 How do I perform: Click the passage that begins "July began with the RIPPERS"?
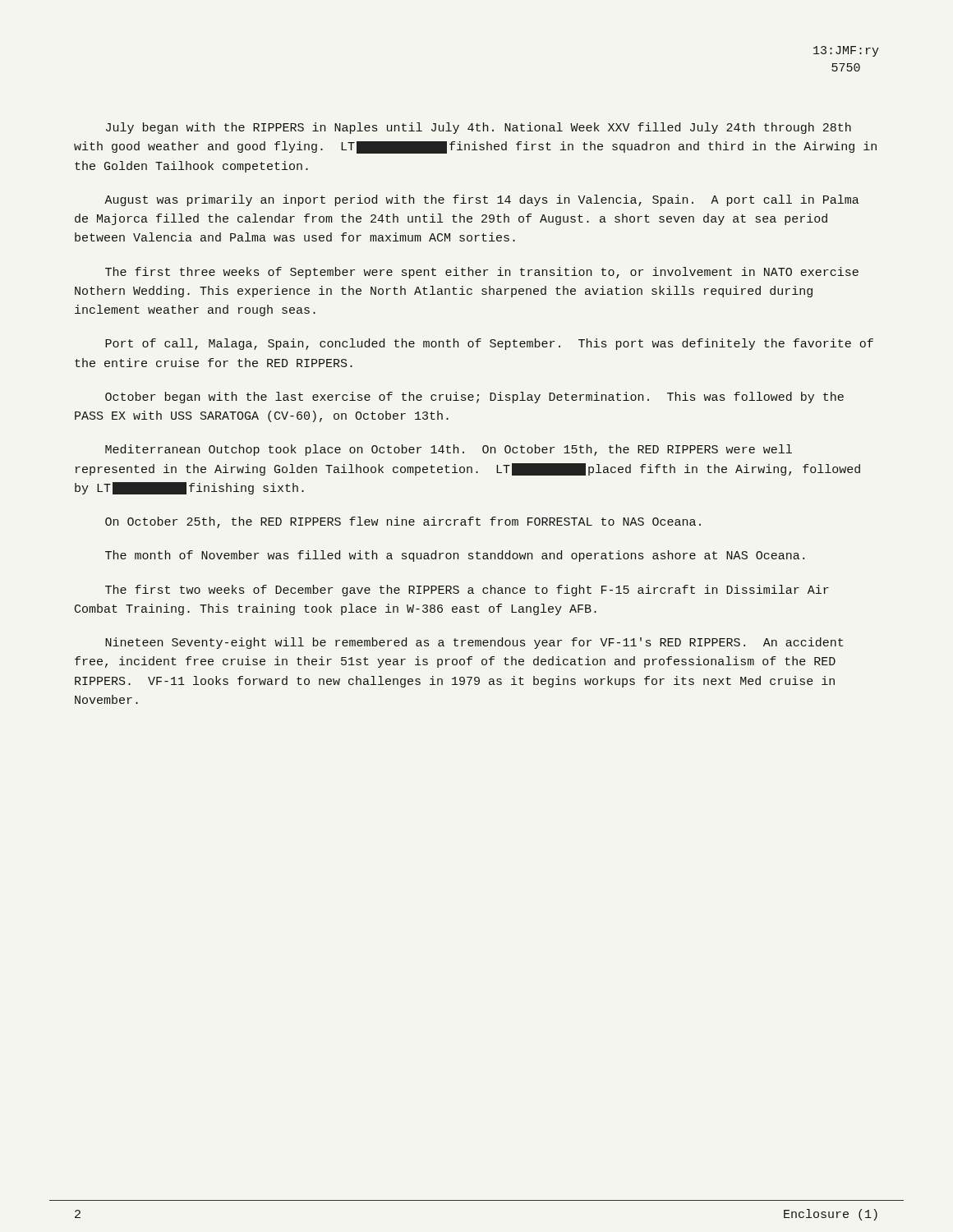[x=479, y=128]
